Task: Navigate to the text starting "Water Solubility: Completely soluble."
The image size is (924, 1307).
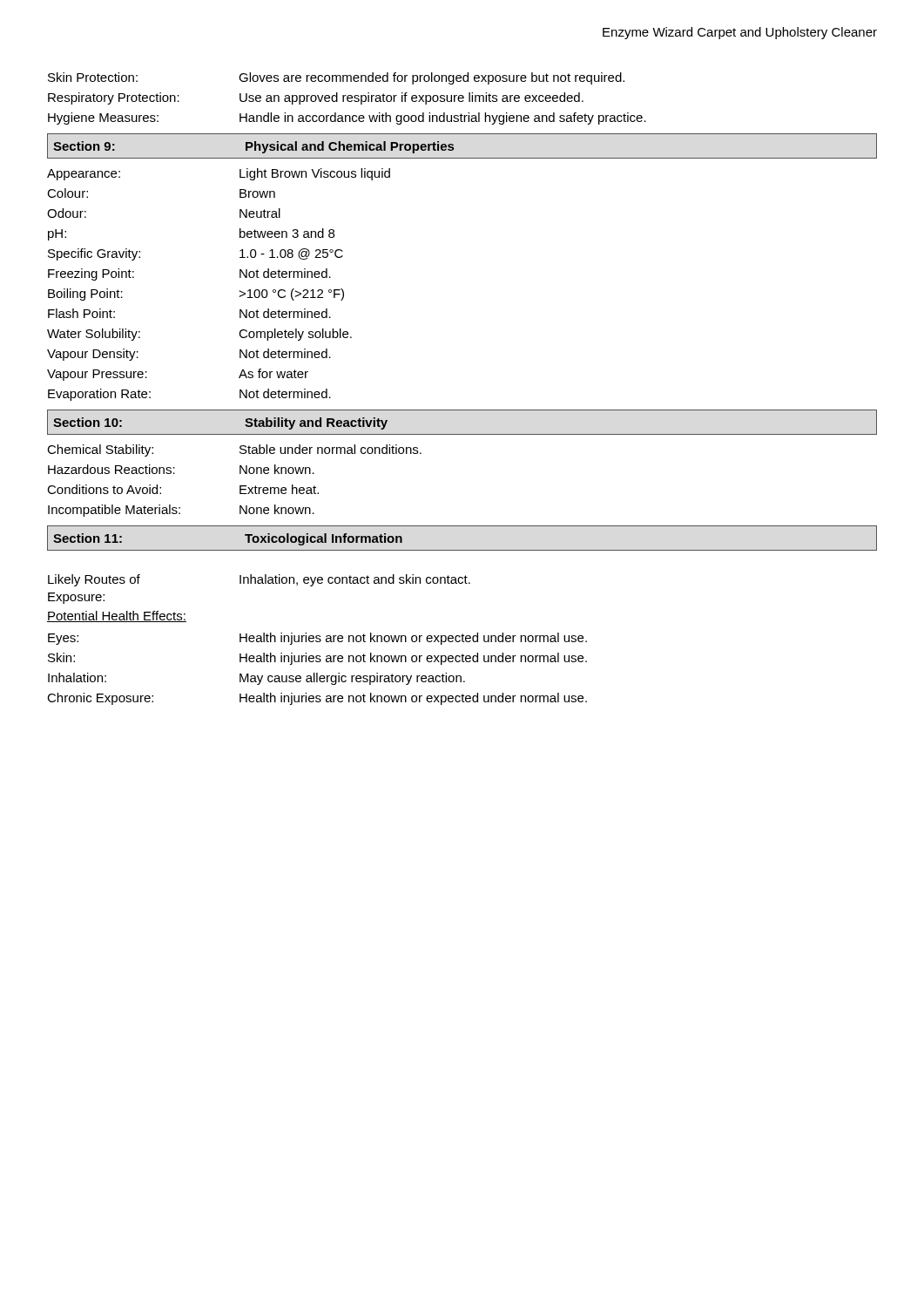Action: 95,334
